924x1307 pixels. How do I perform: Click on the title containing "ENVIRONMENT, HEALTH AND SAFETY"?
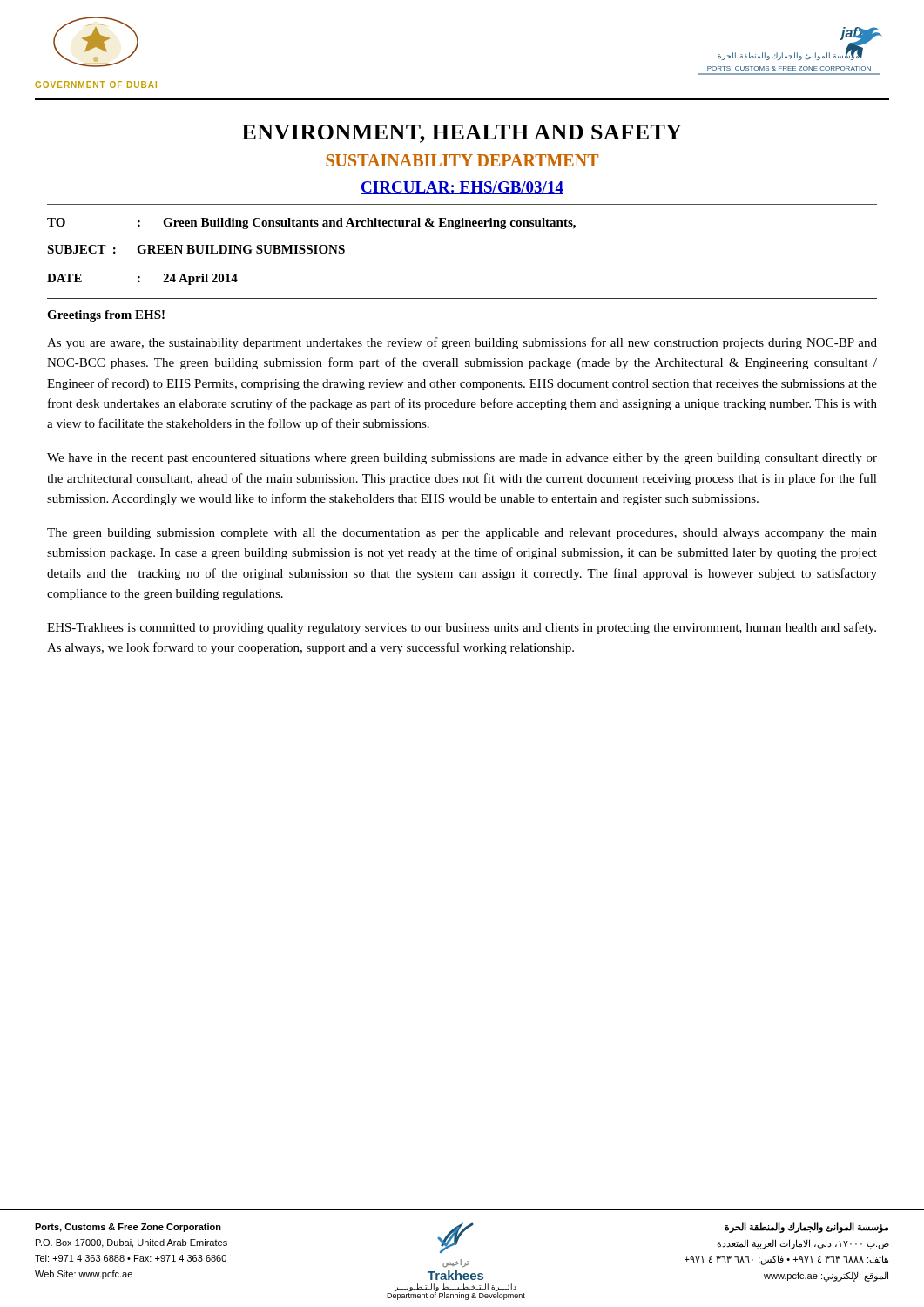pos(462,132)
